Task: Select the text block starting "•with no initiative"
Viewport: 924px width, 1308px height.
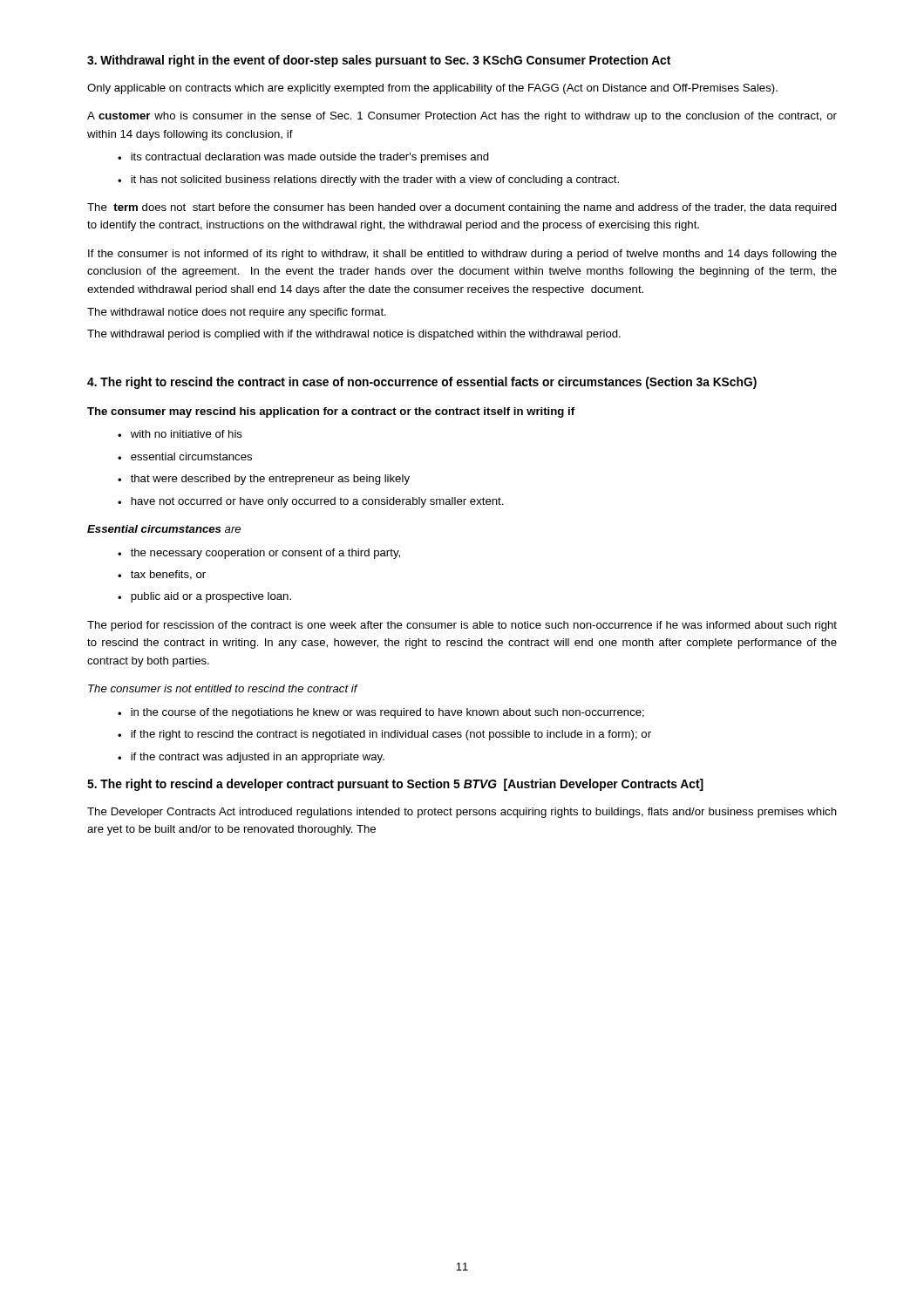Action: (180, 436)
